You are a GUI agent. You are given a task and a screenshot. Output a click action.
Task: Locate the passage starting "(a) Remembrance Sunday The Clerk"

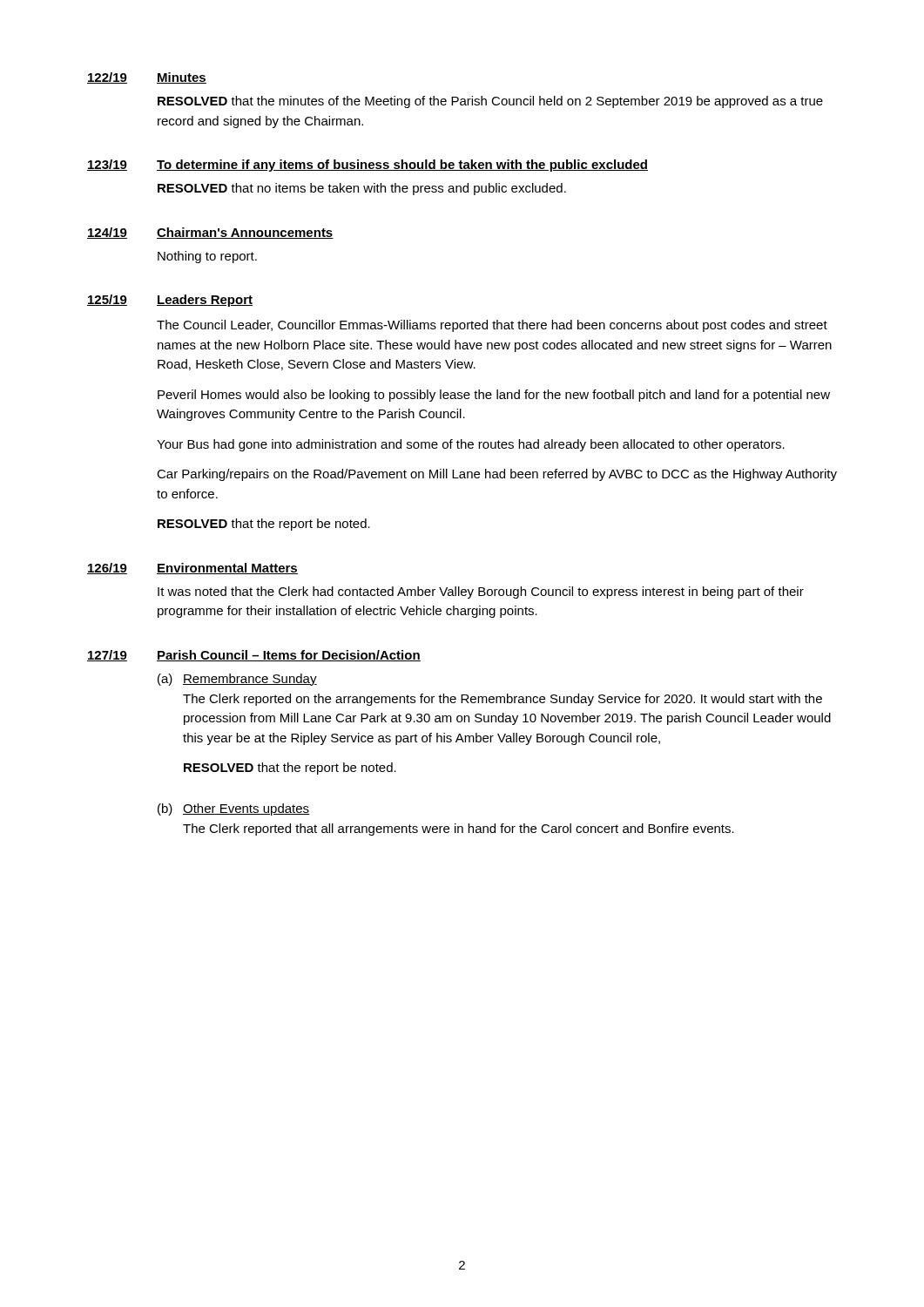[x=497, y=729]
